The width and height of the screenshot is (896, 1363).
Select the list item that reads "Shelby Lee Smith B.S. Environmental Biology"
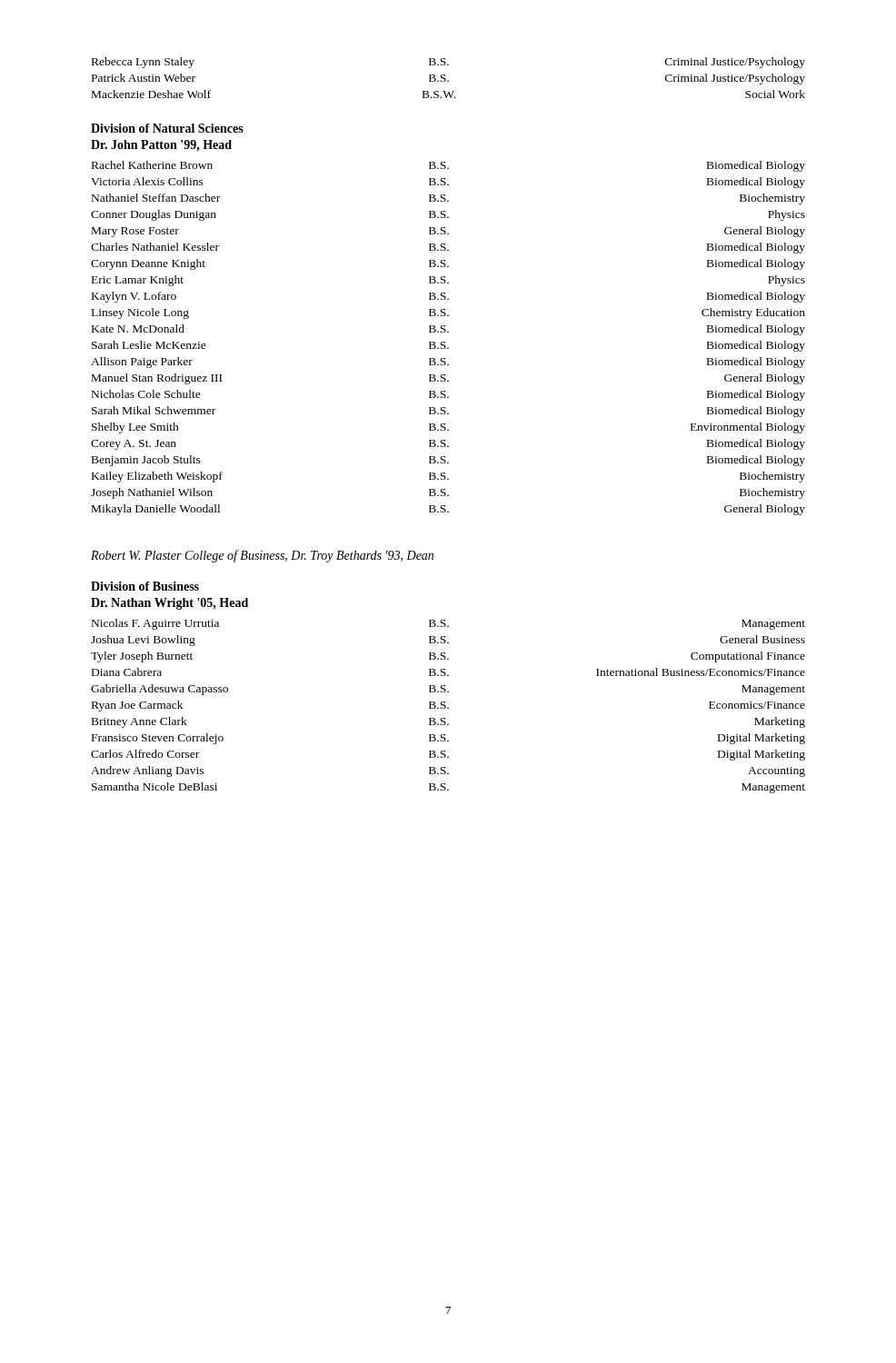coord(448,427)
